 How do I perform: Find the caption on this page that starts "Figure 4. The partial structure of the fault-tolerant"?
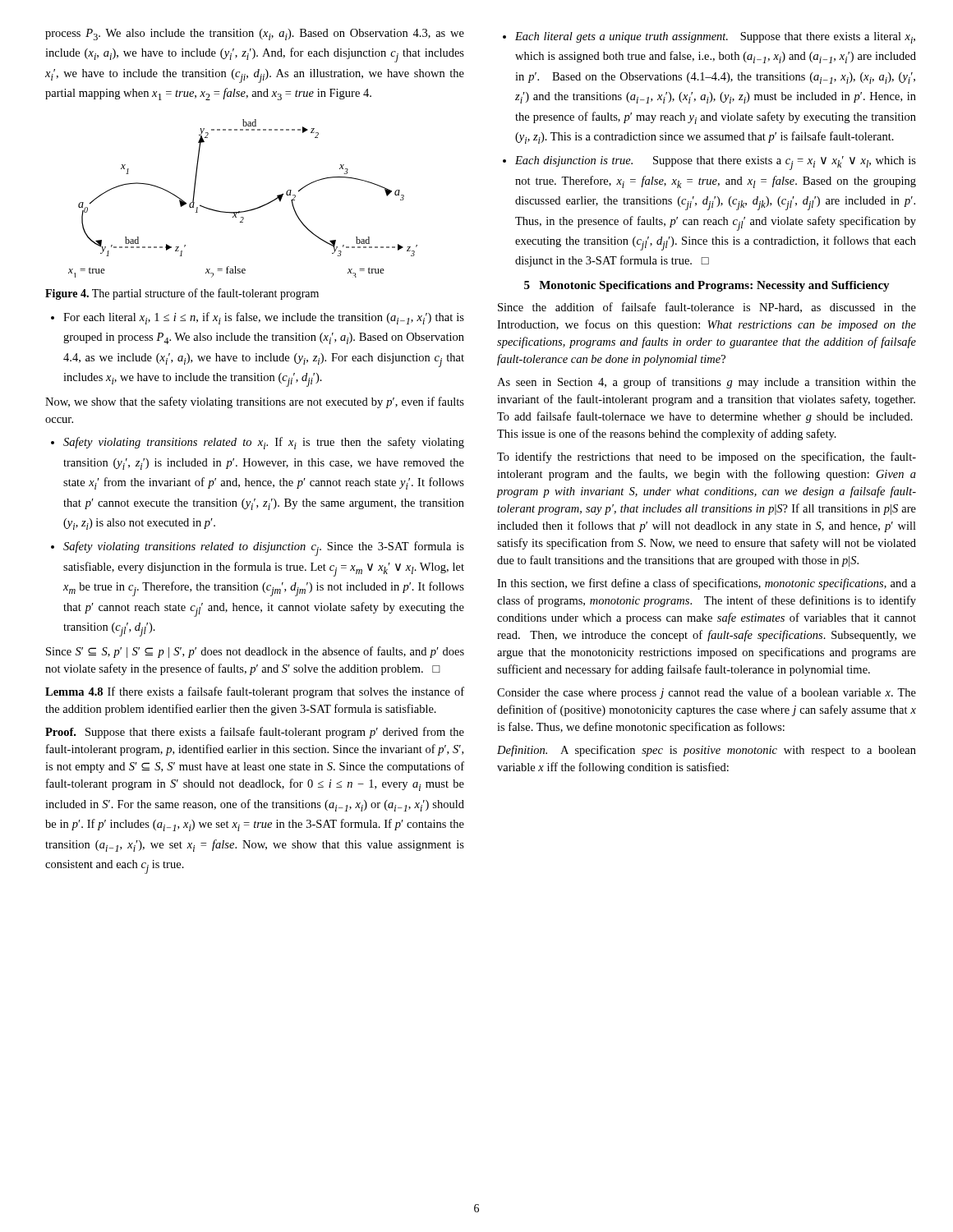(x=182, y=293)
